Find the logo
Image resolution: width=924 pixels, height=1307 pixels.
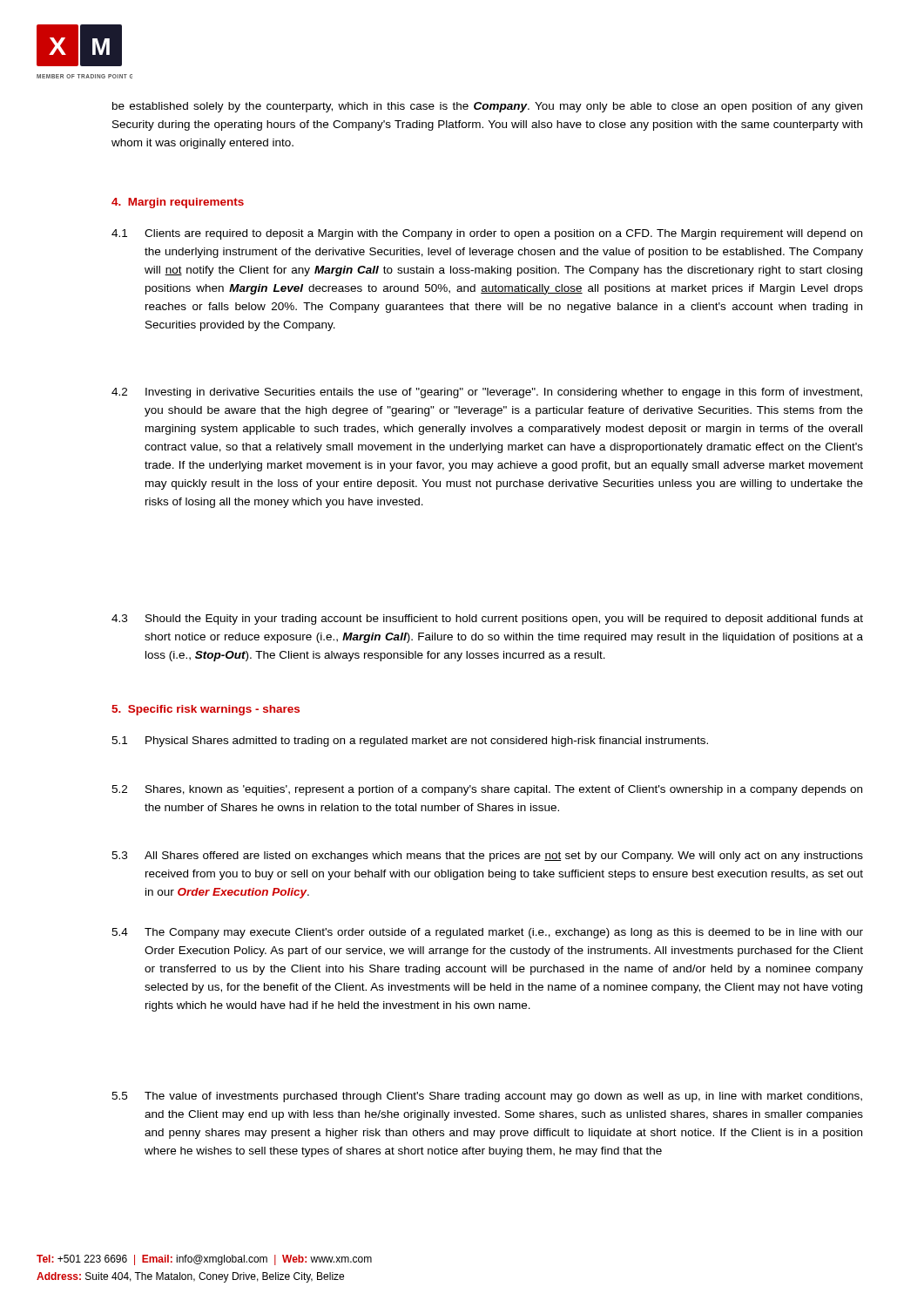pos(84,57)
